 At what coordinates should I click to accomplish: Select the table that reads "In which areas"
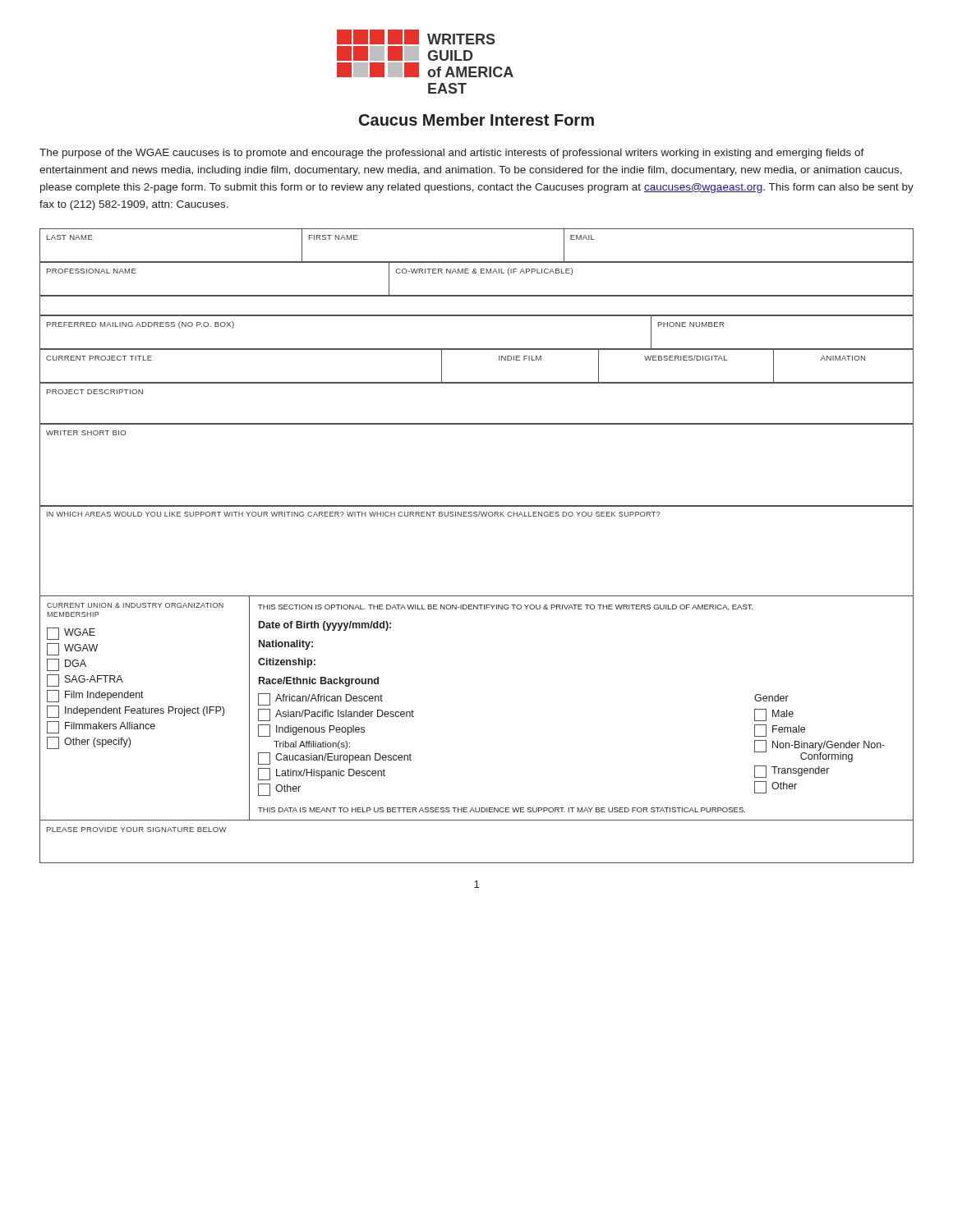[476, 551]
